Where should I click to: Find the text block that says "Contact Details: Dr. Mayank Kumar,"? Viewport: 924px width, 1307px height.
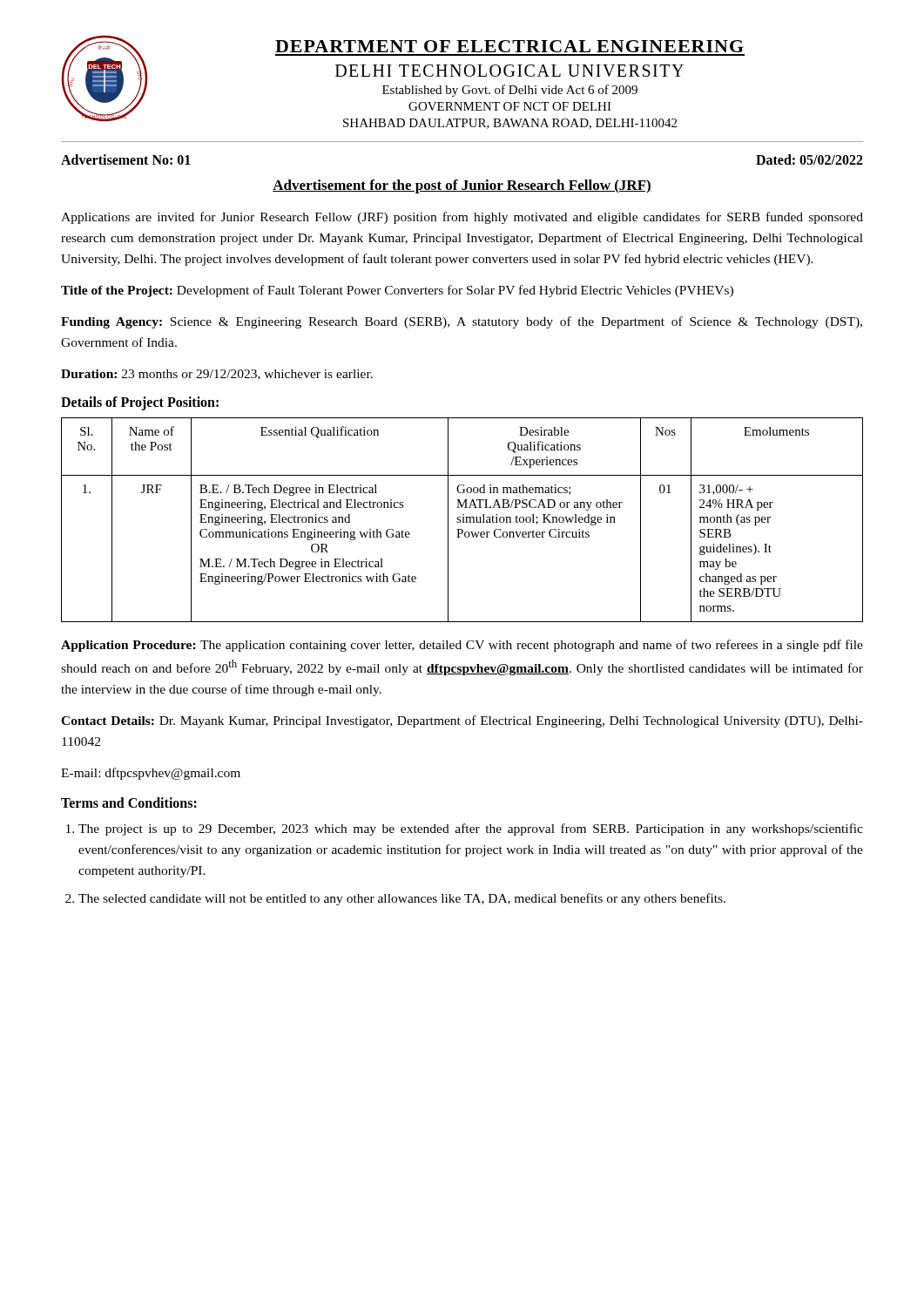462,731
